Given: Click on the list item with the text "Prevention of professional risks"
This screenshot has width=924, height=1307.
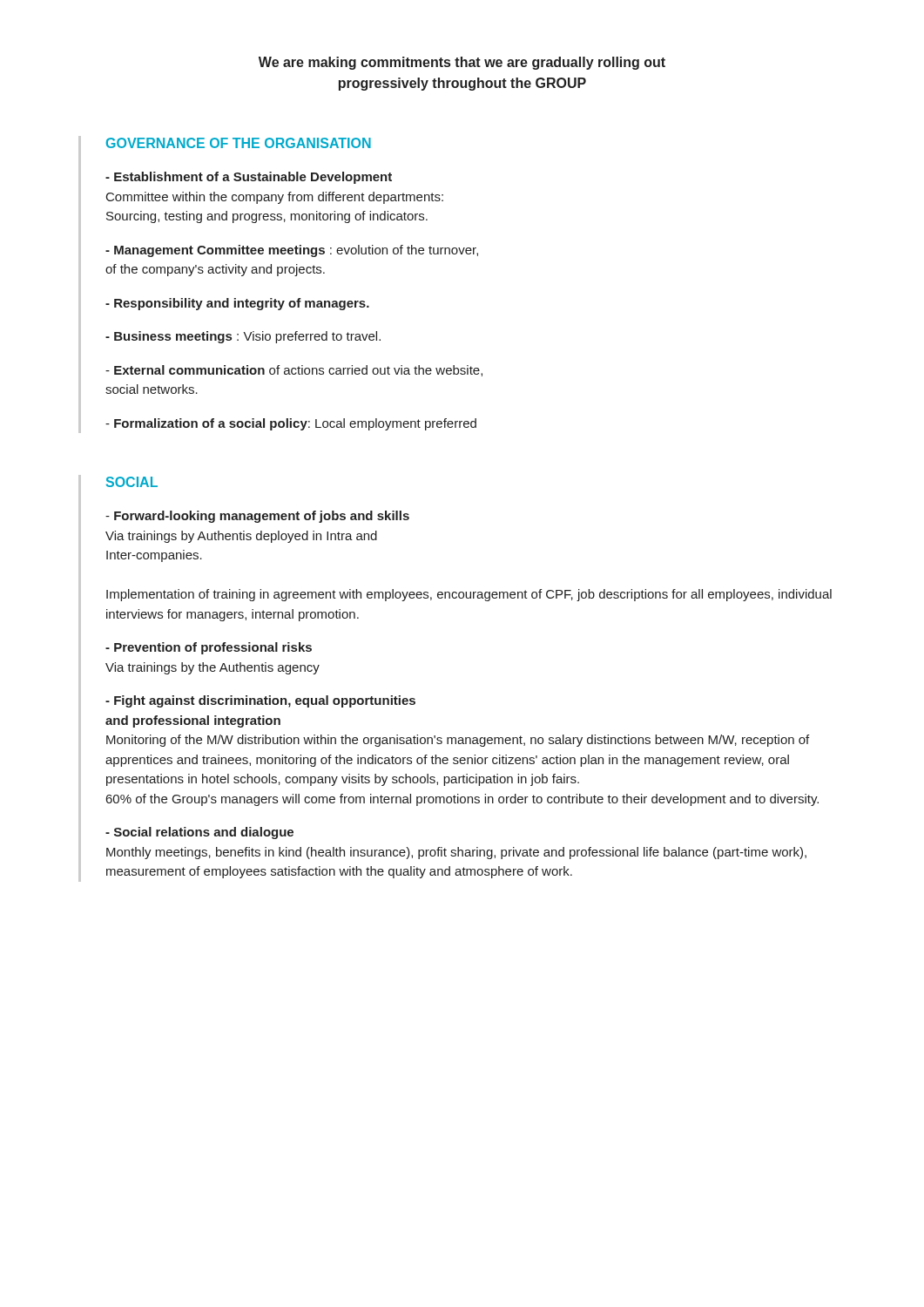Looking at the screenshot, I should [x=212, y=657].
